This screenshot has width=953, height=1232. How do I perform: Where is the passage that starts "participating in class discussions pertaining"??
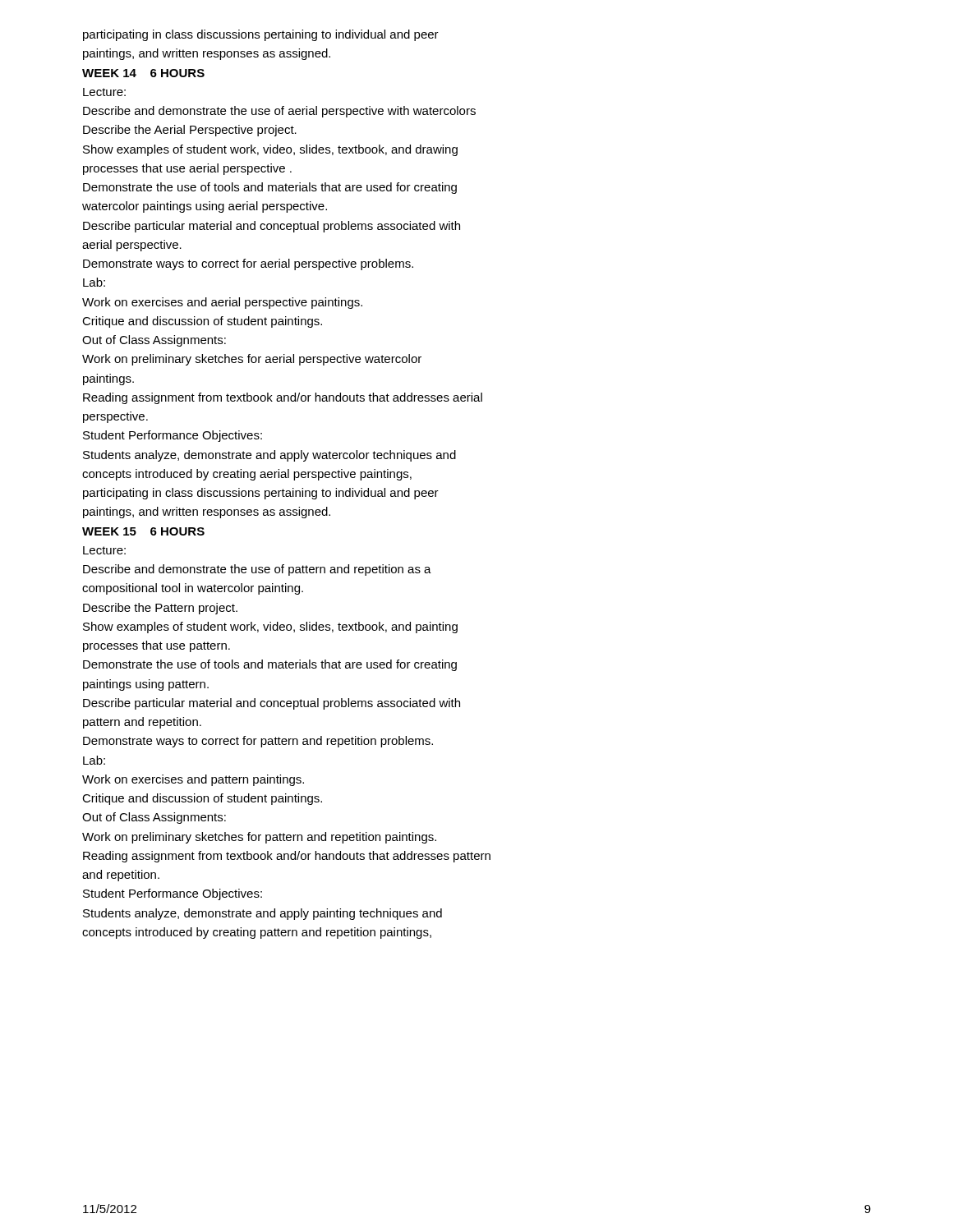coord(261,35)
